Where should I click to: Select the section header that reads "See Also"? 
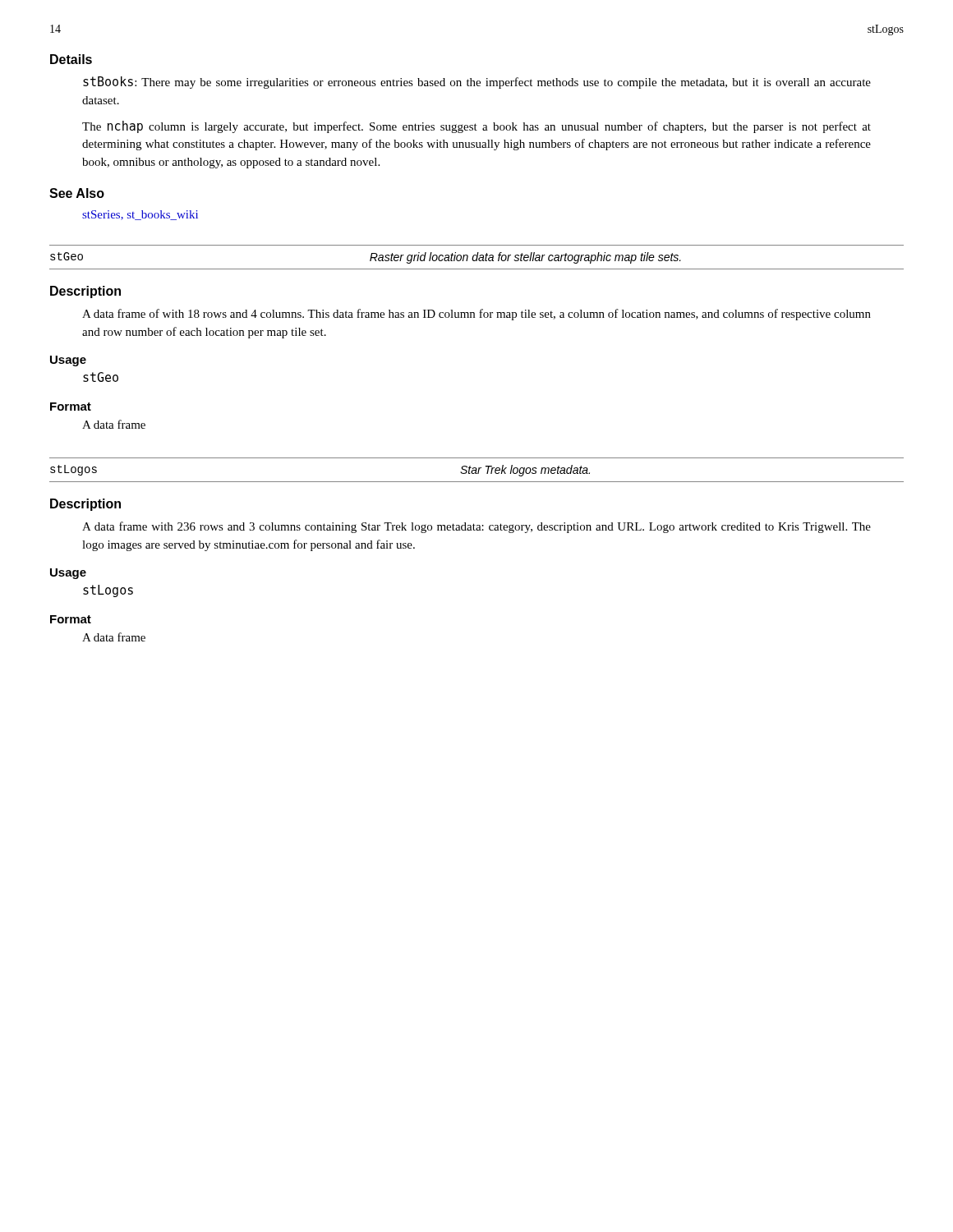tap(77, 193)
